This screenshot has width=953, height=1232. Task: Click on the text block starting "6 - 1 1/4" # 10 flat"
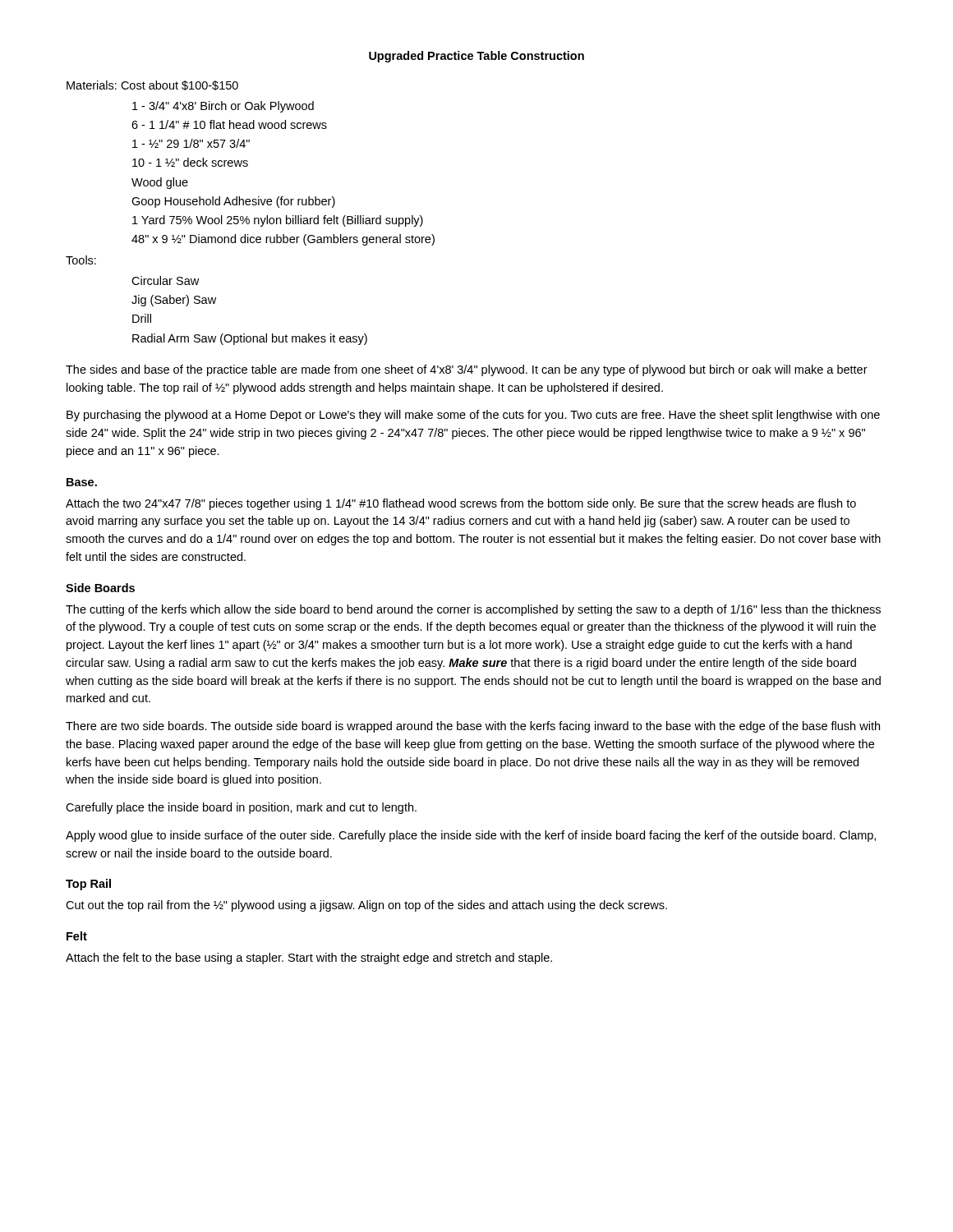point(229,125)
